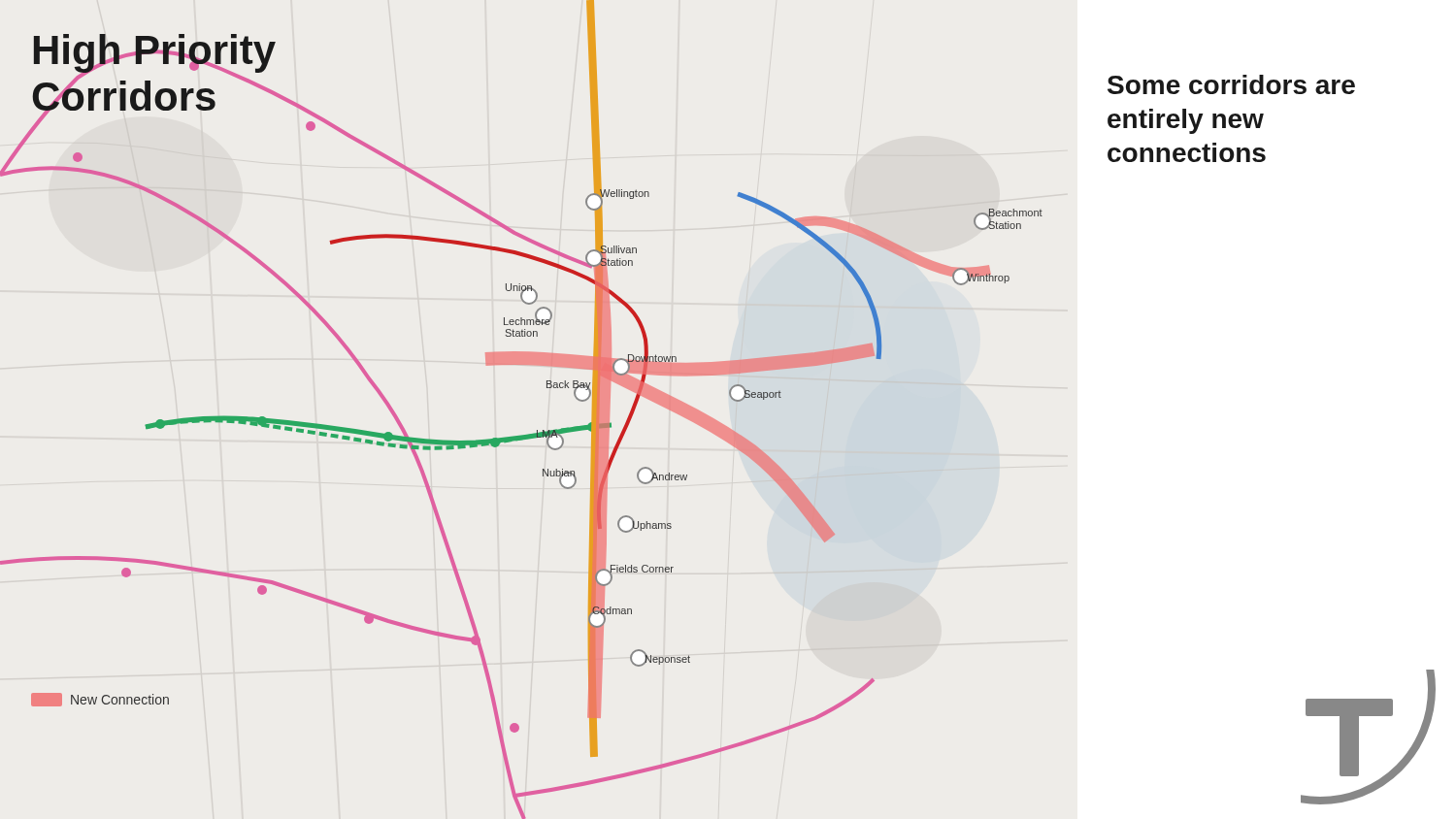Click on the text block that reads "Some corridors are entirely new"

pos(1231,119)
